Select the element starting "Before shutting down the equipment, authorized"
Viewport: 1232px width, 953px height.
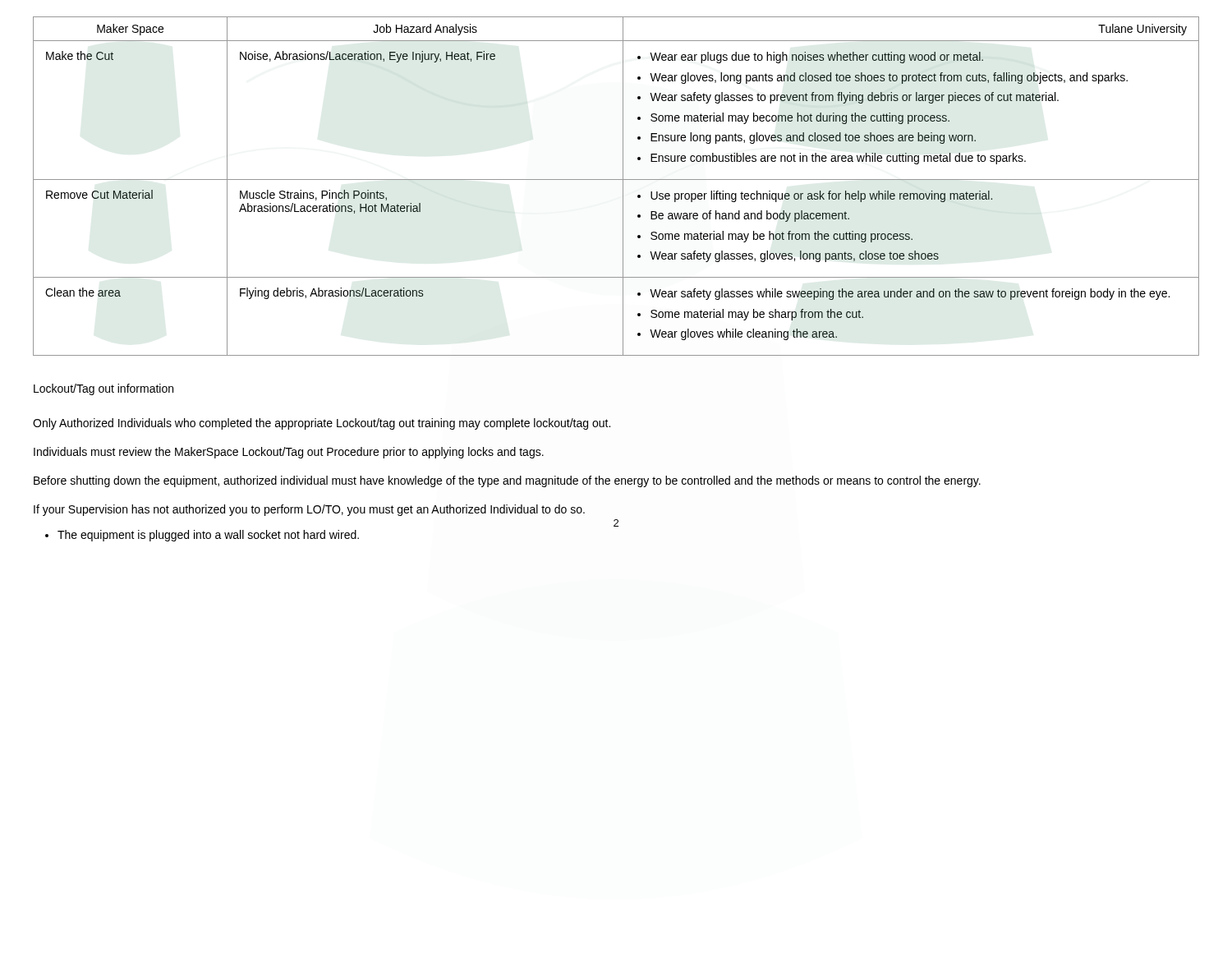616,481
